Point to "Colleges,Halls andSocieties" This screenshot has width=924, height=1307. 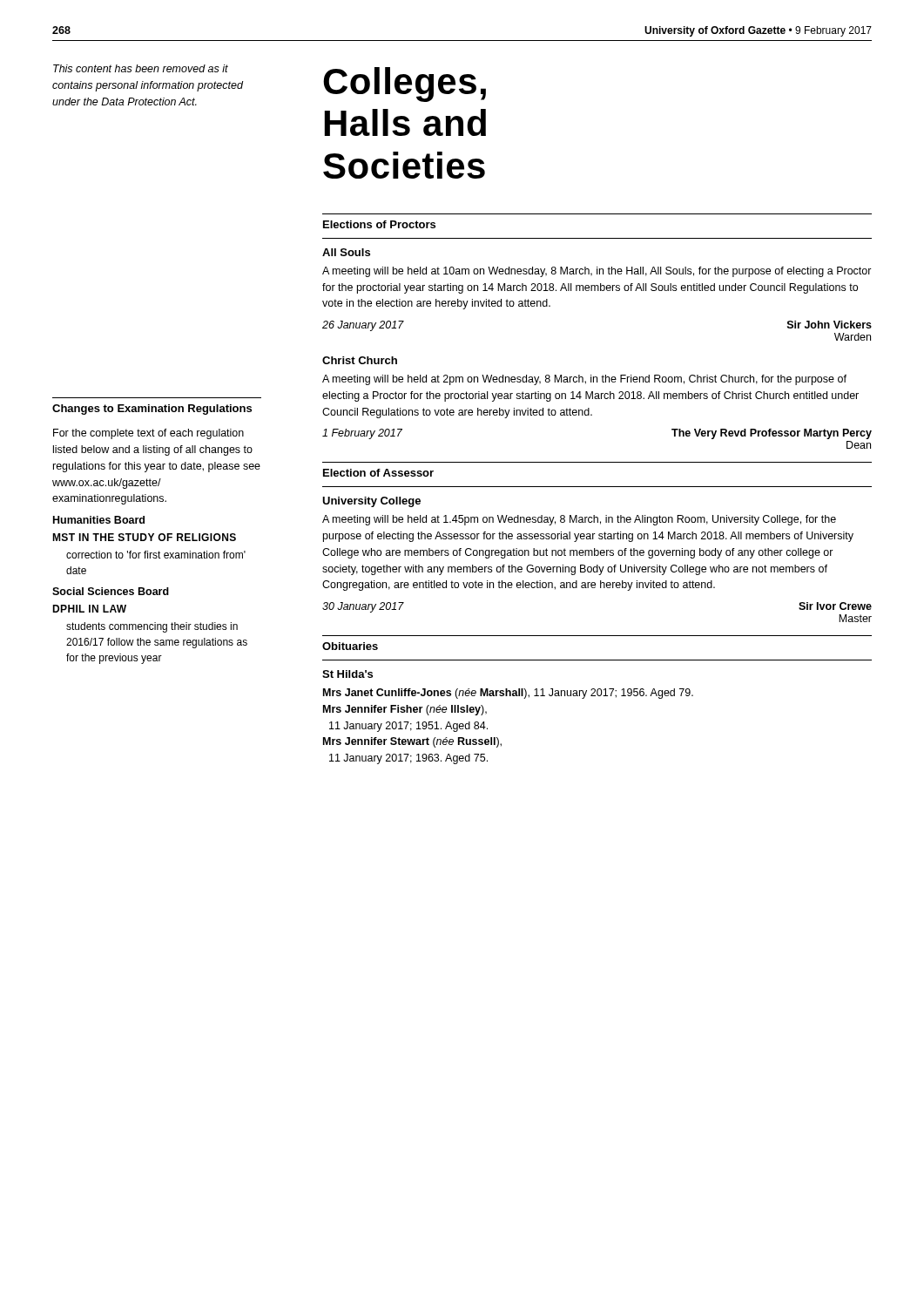pyautogui.click(x=405, y=124)
